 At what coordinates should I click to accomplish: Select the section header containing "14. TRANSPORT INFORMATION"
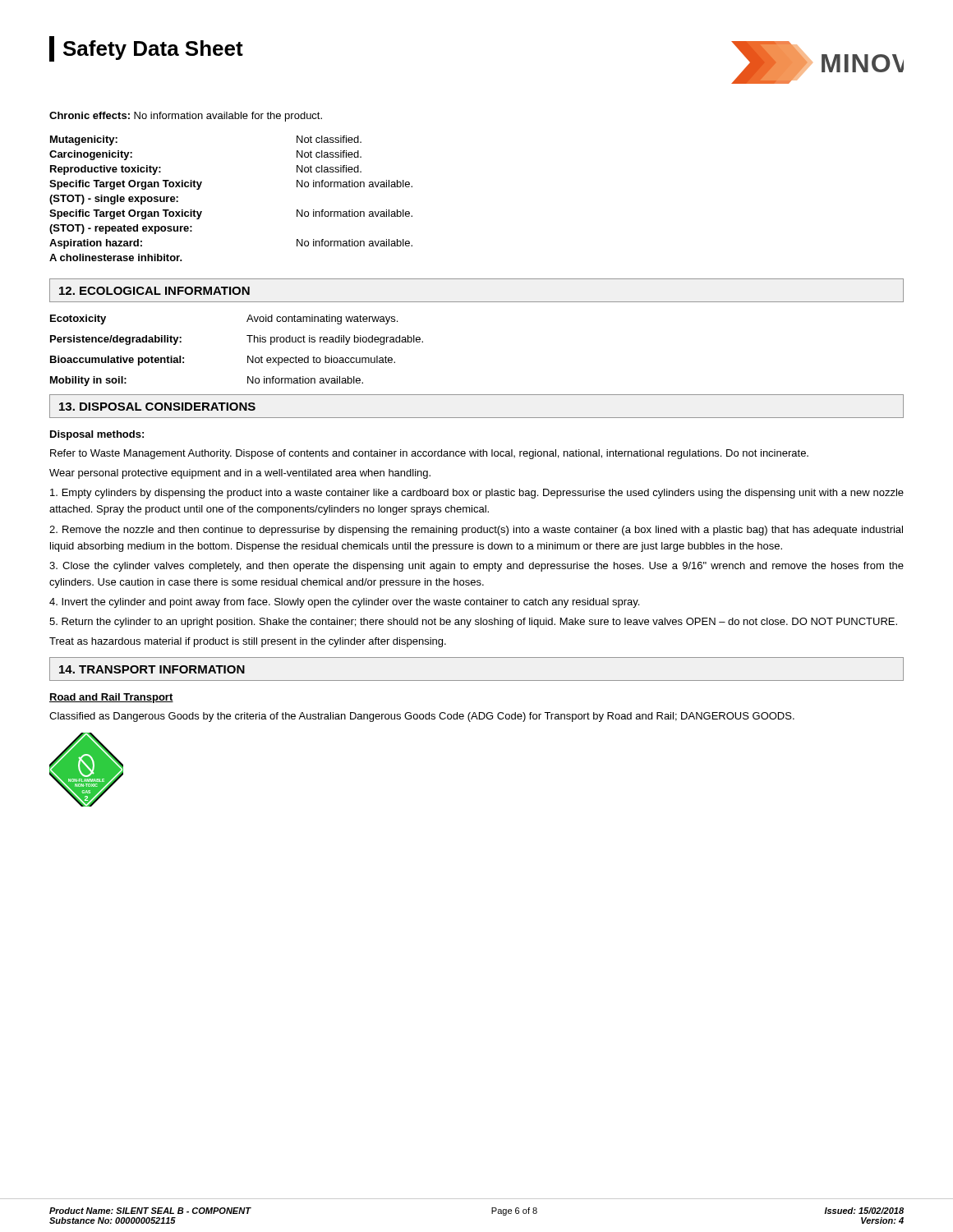[152, 669]
